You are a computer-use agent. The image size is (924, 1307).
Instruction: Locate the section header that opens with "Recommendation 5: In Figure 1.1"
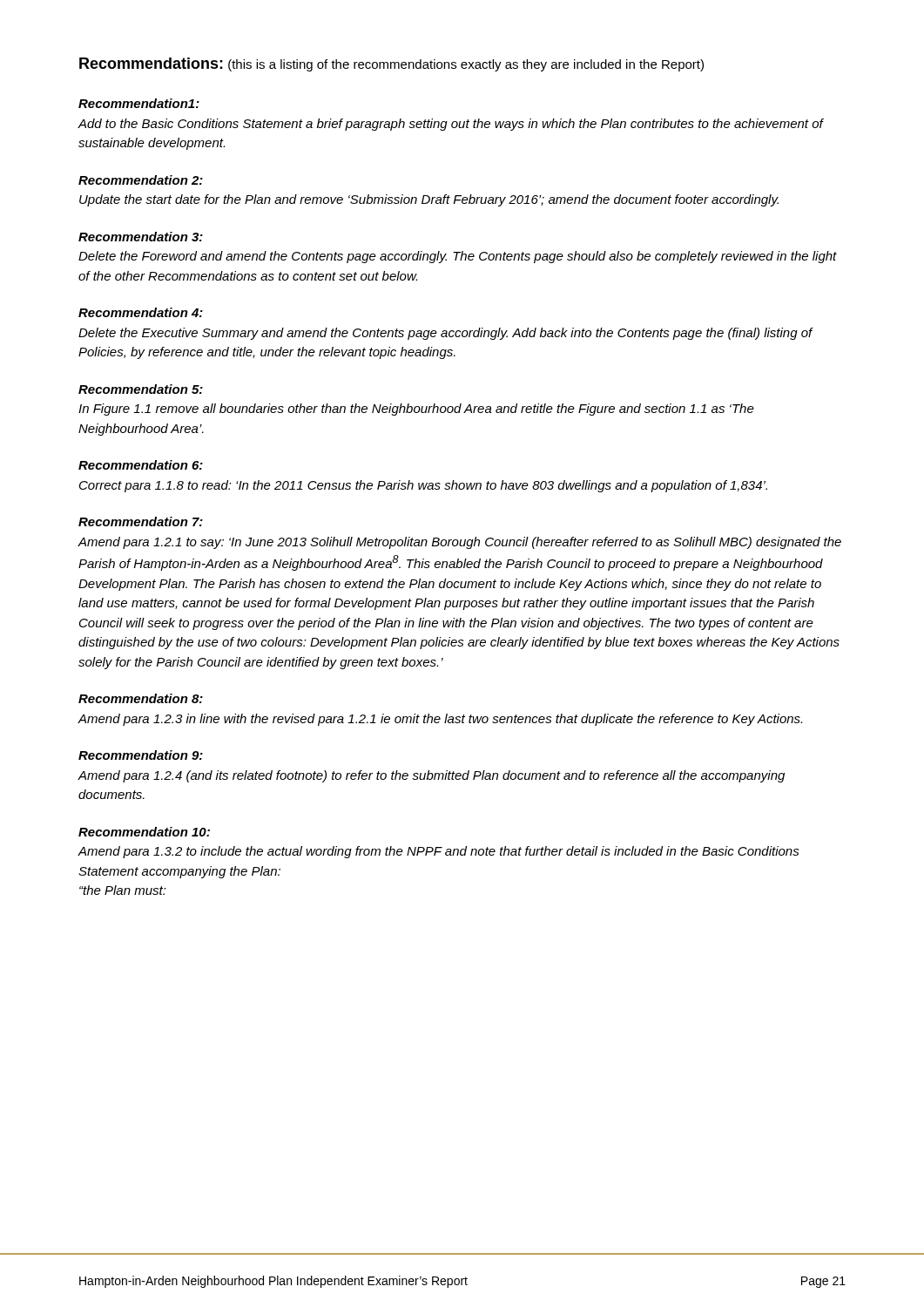(x=462, y=409)
